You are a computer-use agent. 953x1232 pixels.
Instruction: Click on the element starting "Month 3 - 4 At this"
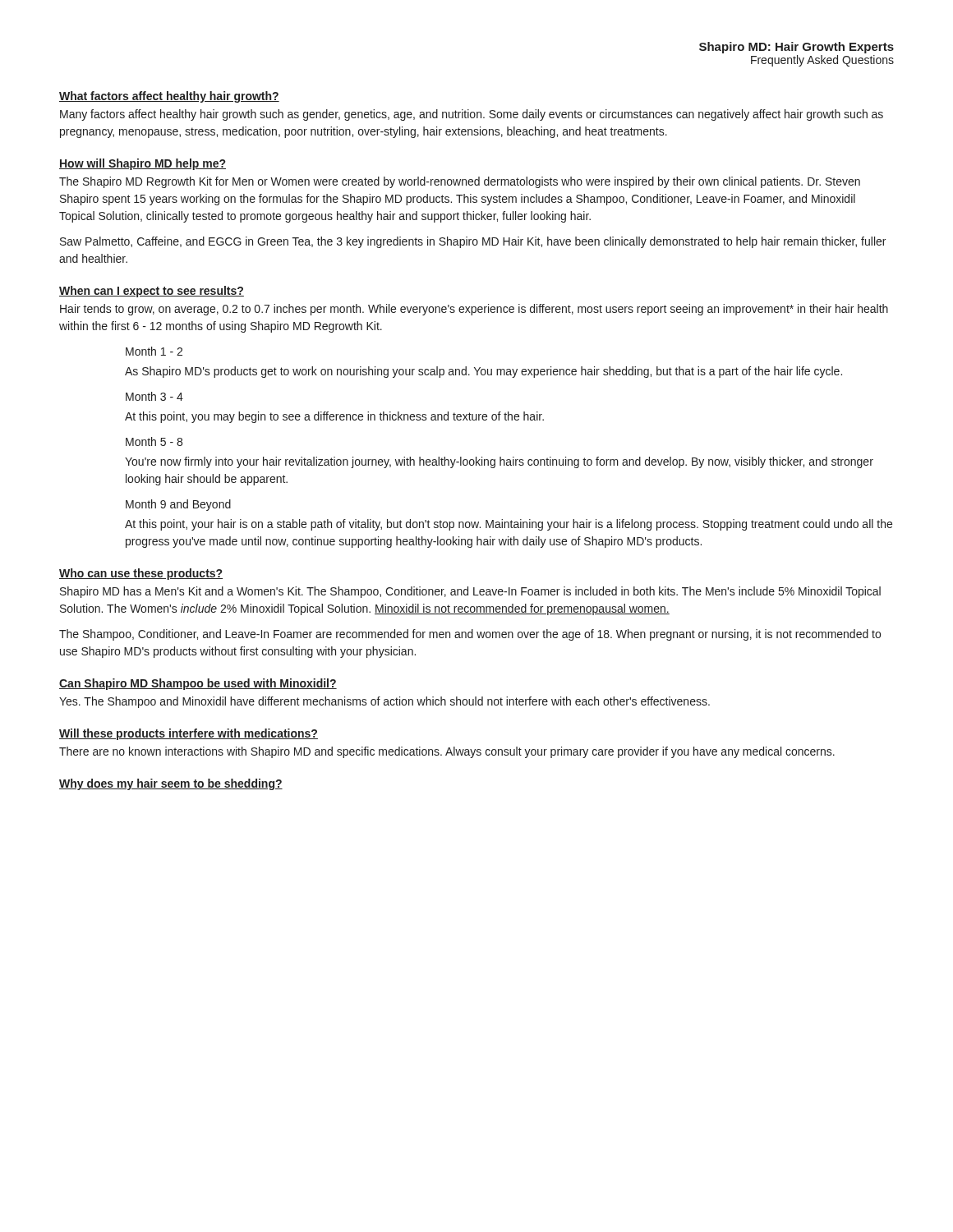tap(509, 406)
